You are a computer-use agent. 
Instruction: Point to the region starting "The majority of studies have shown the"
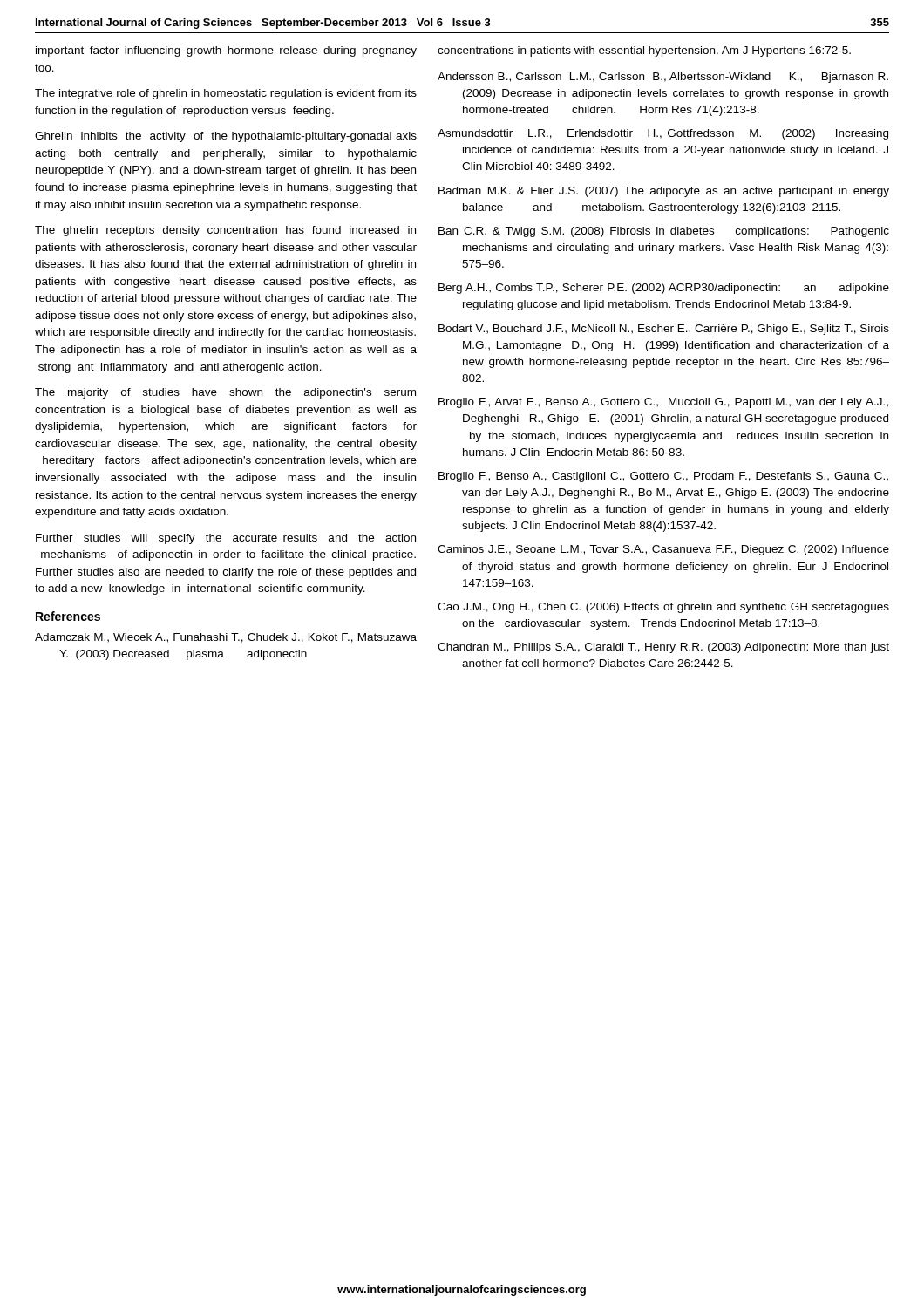(x=226, y=452)
